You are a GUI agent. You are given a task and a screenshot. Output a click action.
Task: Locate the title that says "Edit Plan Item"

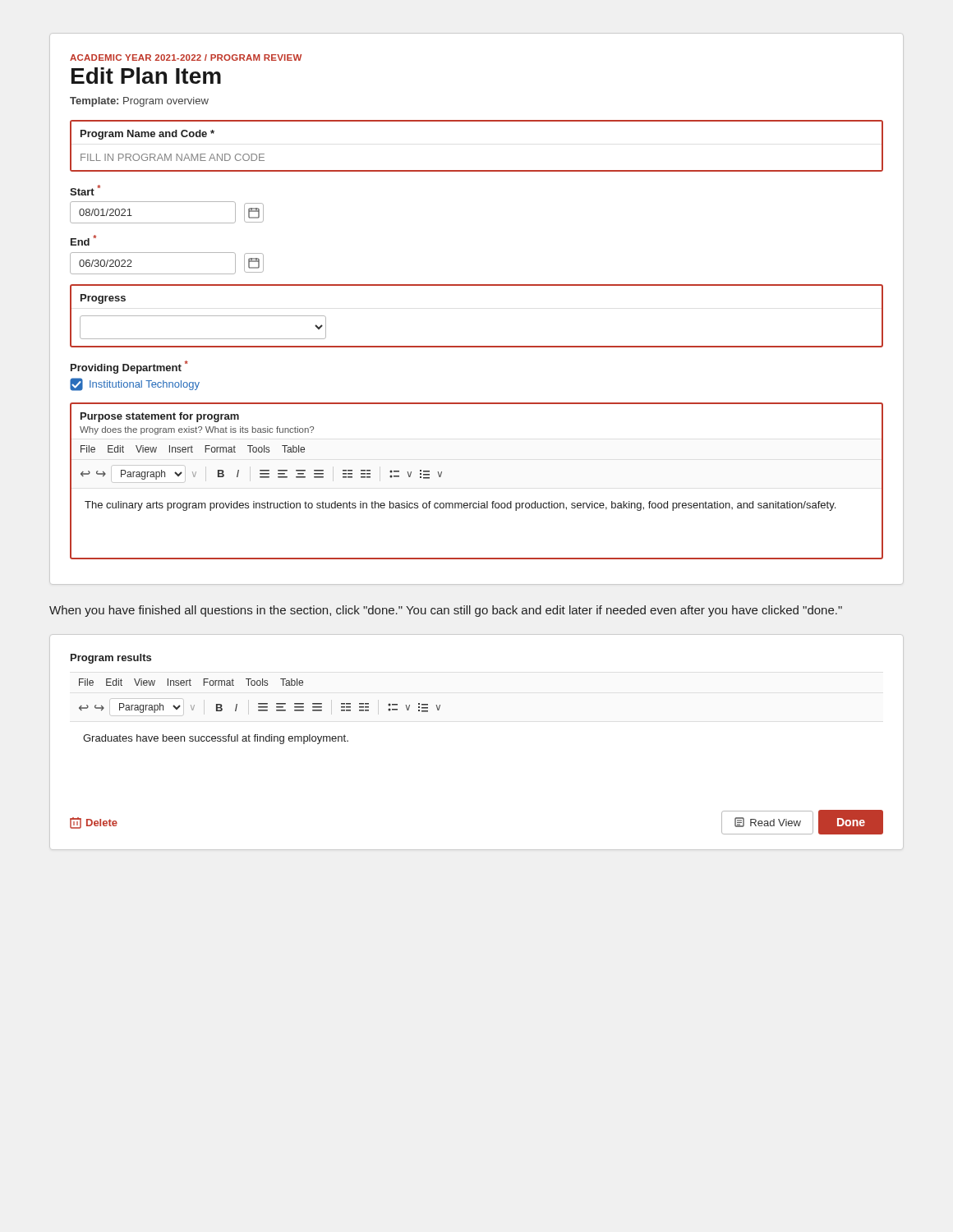pos(146,76)
